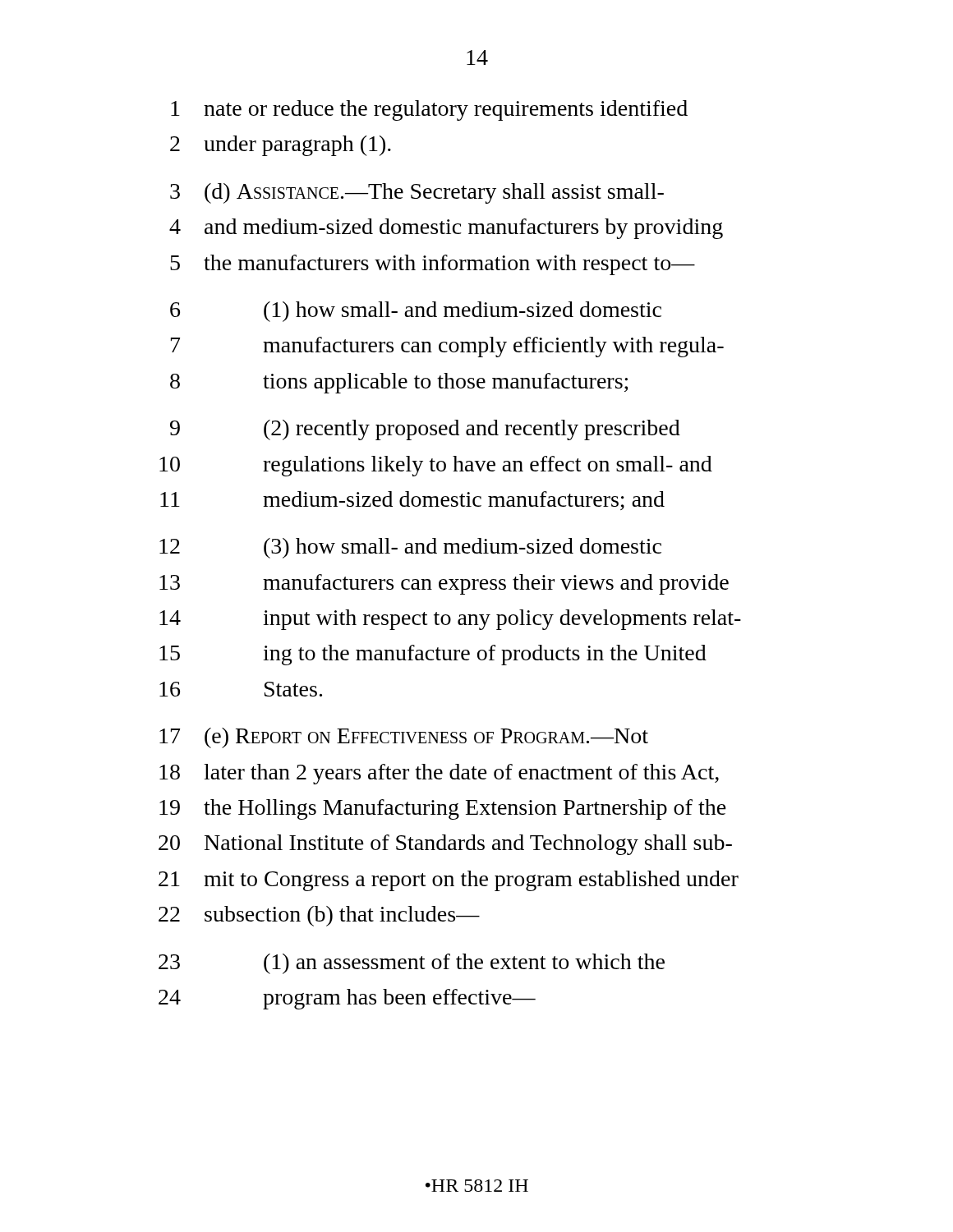Find the block on this page that starts "23 (1) an assessment of"
This screenshot has height=1232, width=953.
[476, 961]
